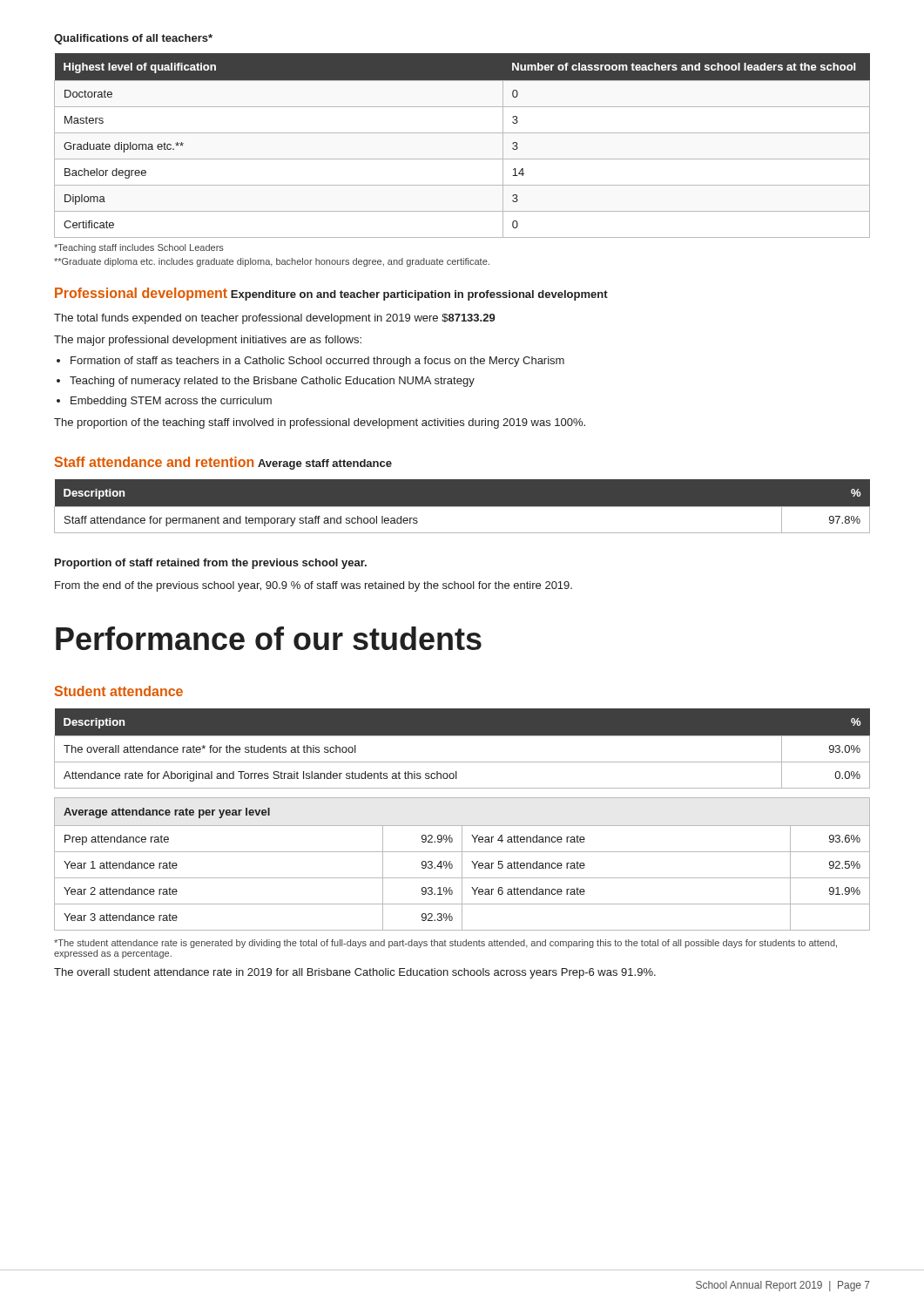This screenshot has width=924, height=1307.
Task: Point to the text starting "The proportion of the"
Action: click(x=462, y=423)
